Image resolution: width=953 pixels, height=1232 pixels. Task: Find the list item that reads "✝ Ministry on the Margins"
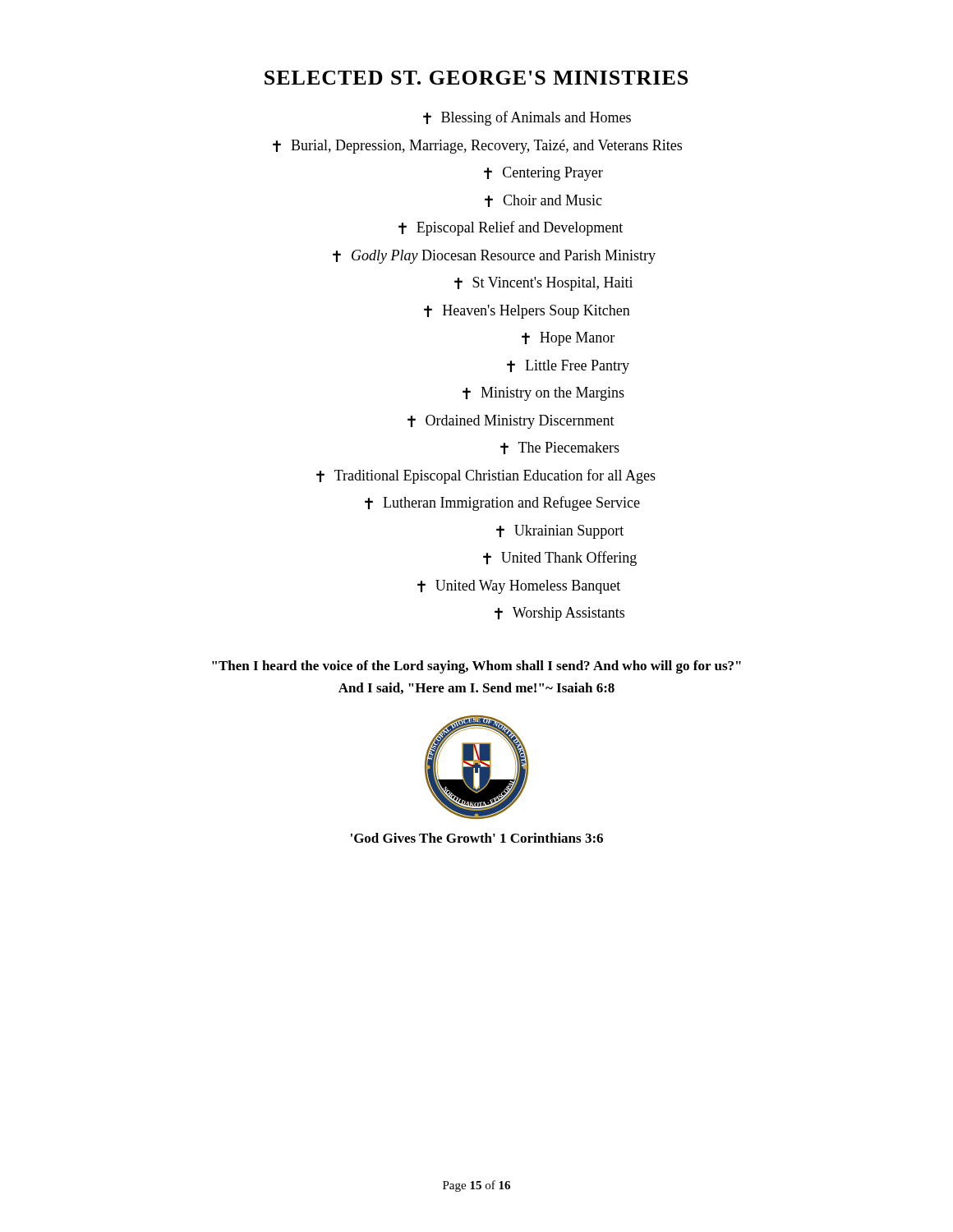click(x=542, y=394)
